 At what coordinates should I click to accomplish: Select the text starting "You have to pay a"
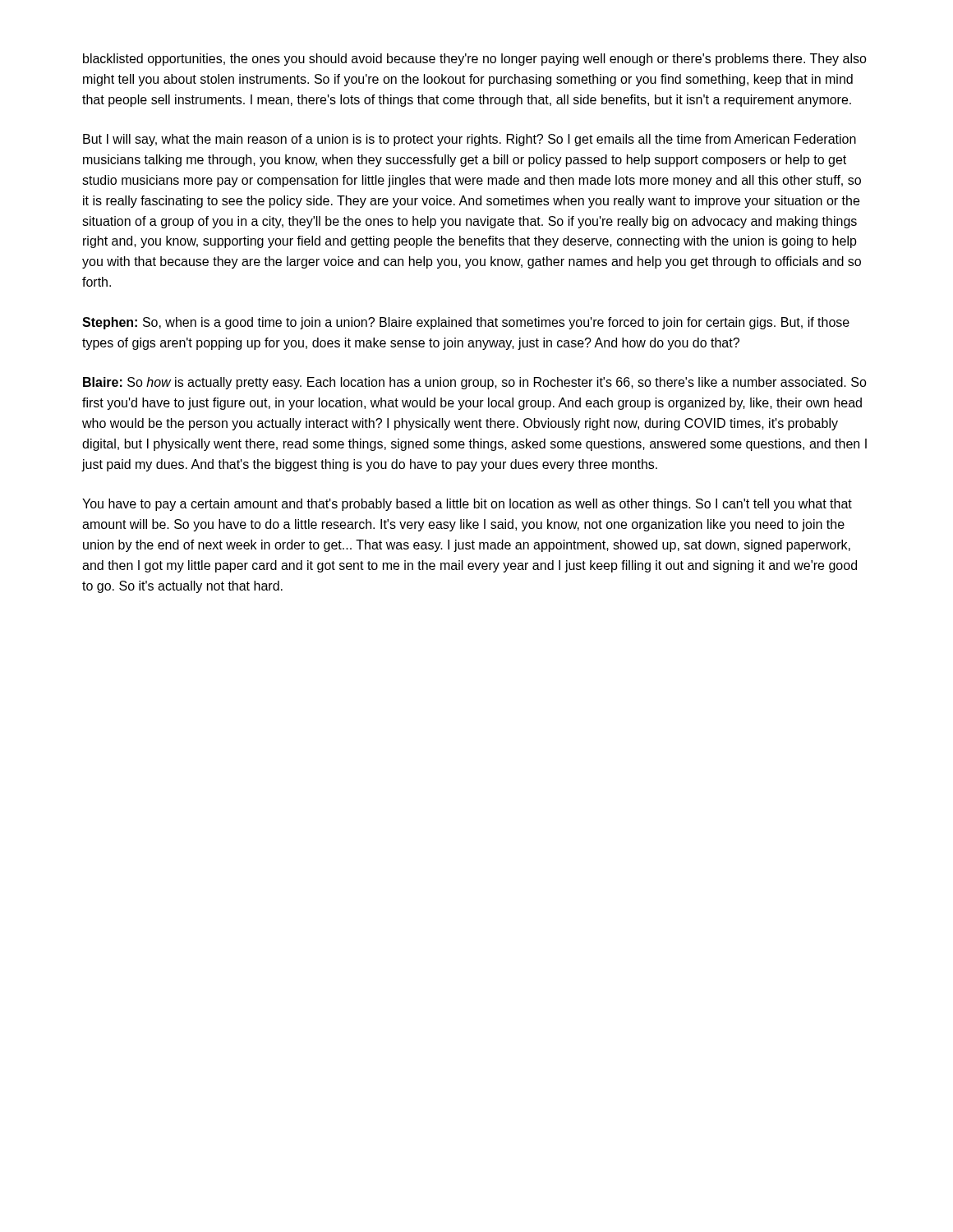470,545
